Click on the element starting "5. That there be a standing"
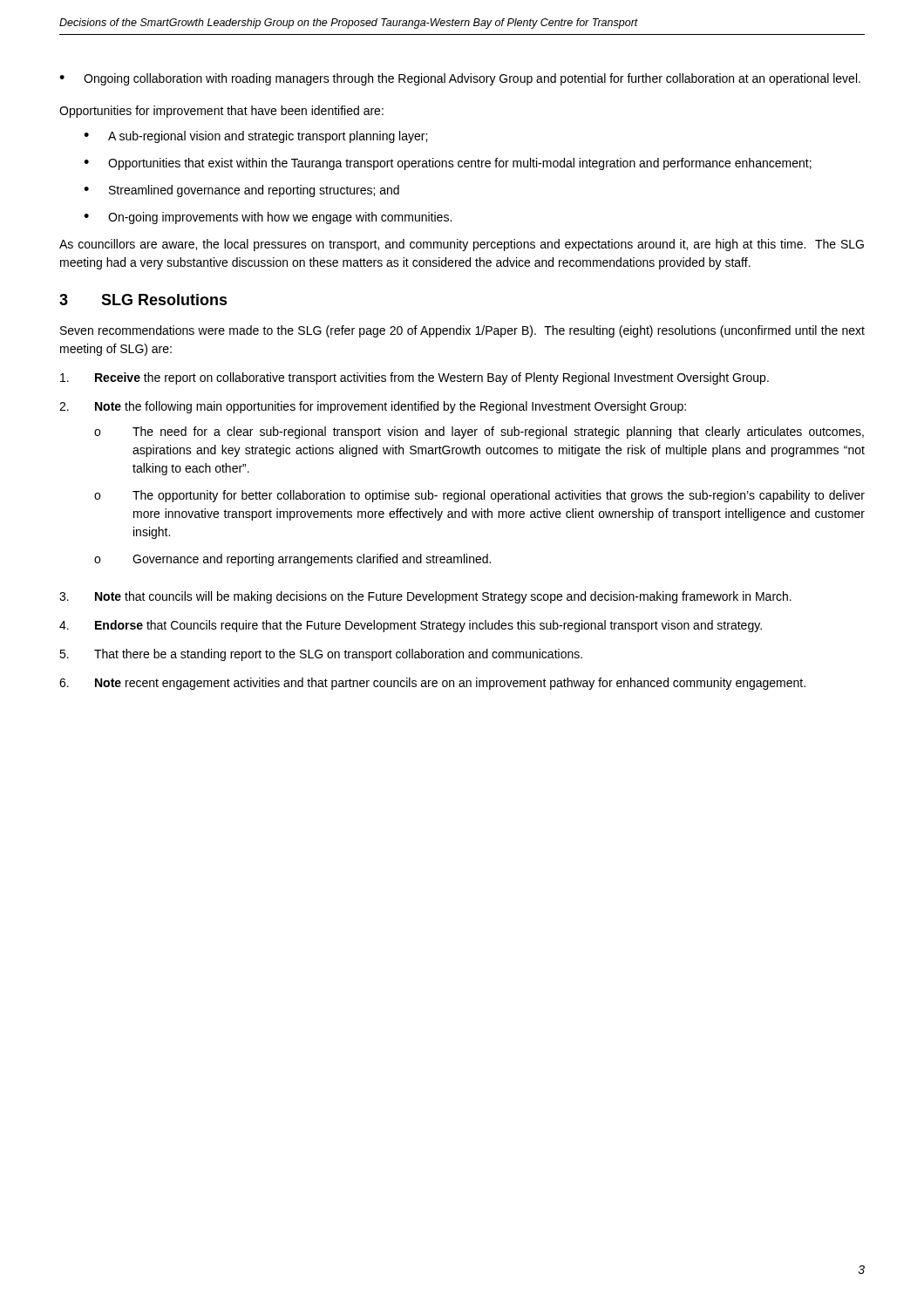The width and height of the screenshot is (924, 1308). click(x=462, y=654)
